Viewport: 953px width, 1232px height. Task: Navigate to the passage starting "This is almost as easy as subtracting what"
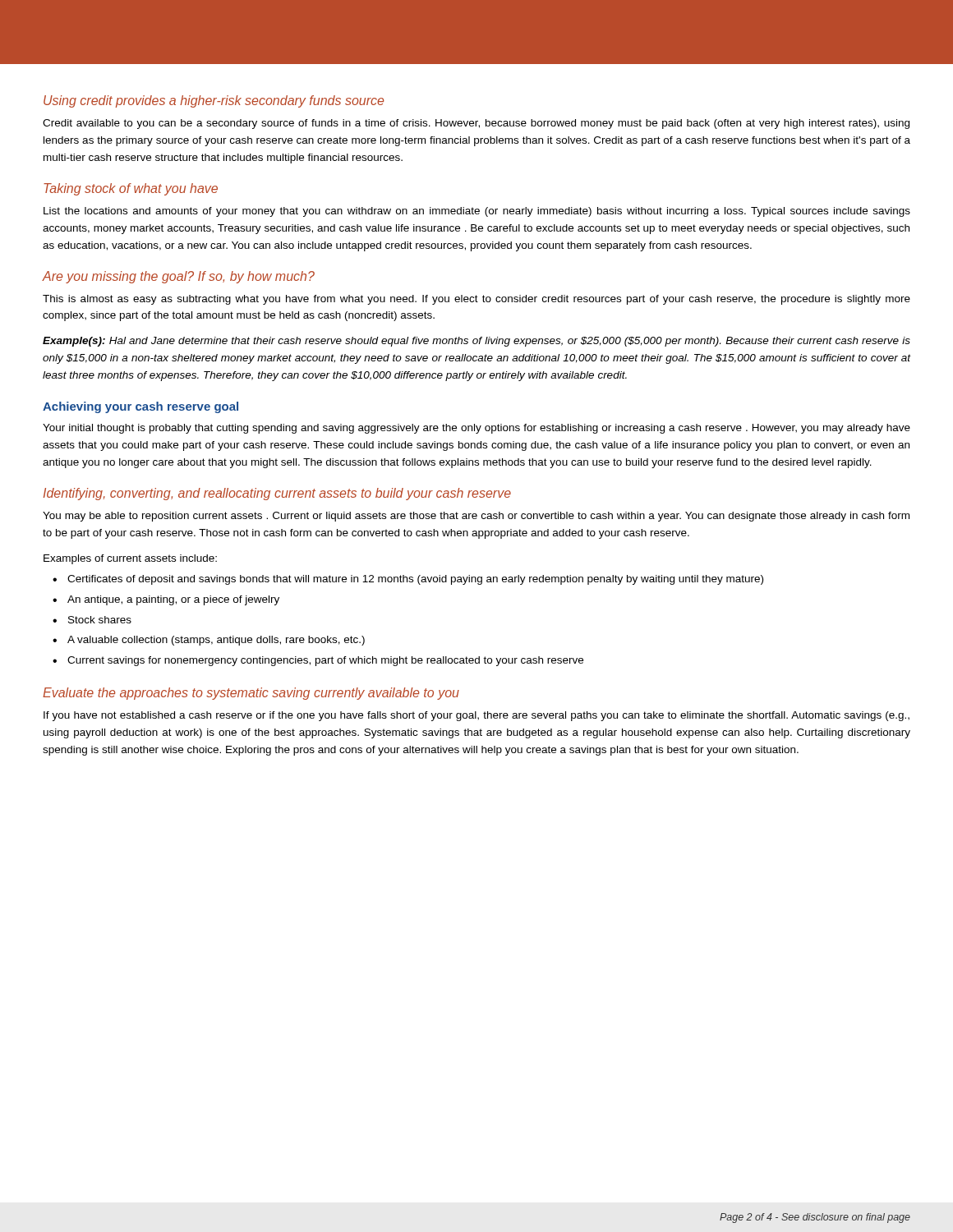pos(476,308)
